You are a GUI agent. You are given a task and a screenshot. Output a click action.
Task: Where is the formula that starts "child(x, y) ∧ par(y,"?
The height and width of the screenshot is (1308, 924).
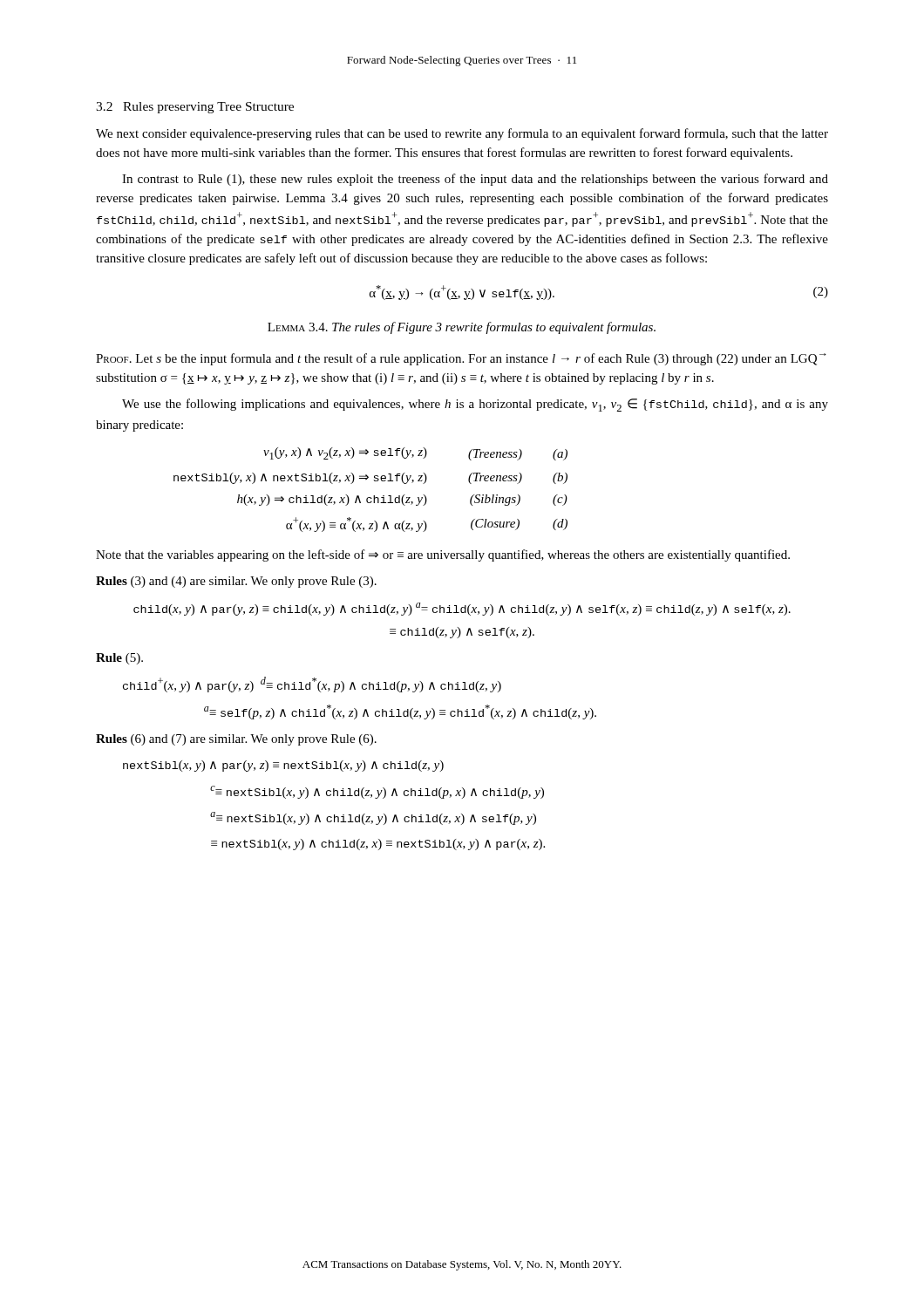coord(462,619)
